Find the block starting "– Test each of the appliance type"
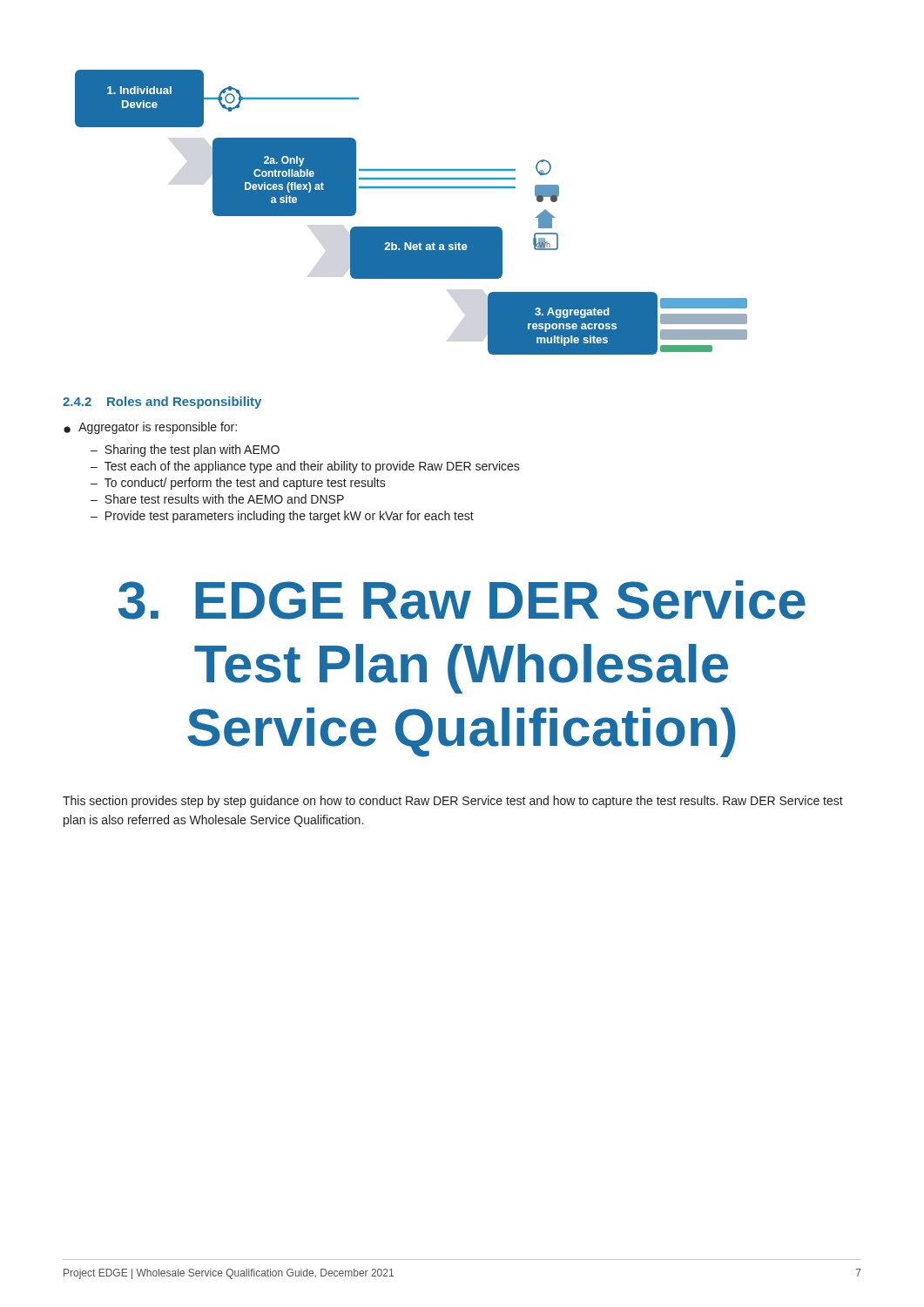This screenshot has height=1307, width=924. click(x=305, y=466)
